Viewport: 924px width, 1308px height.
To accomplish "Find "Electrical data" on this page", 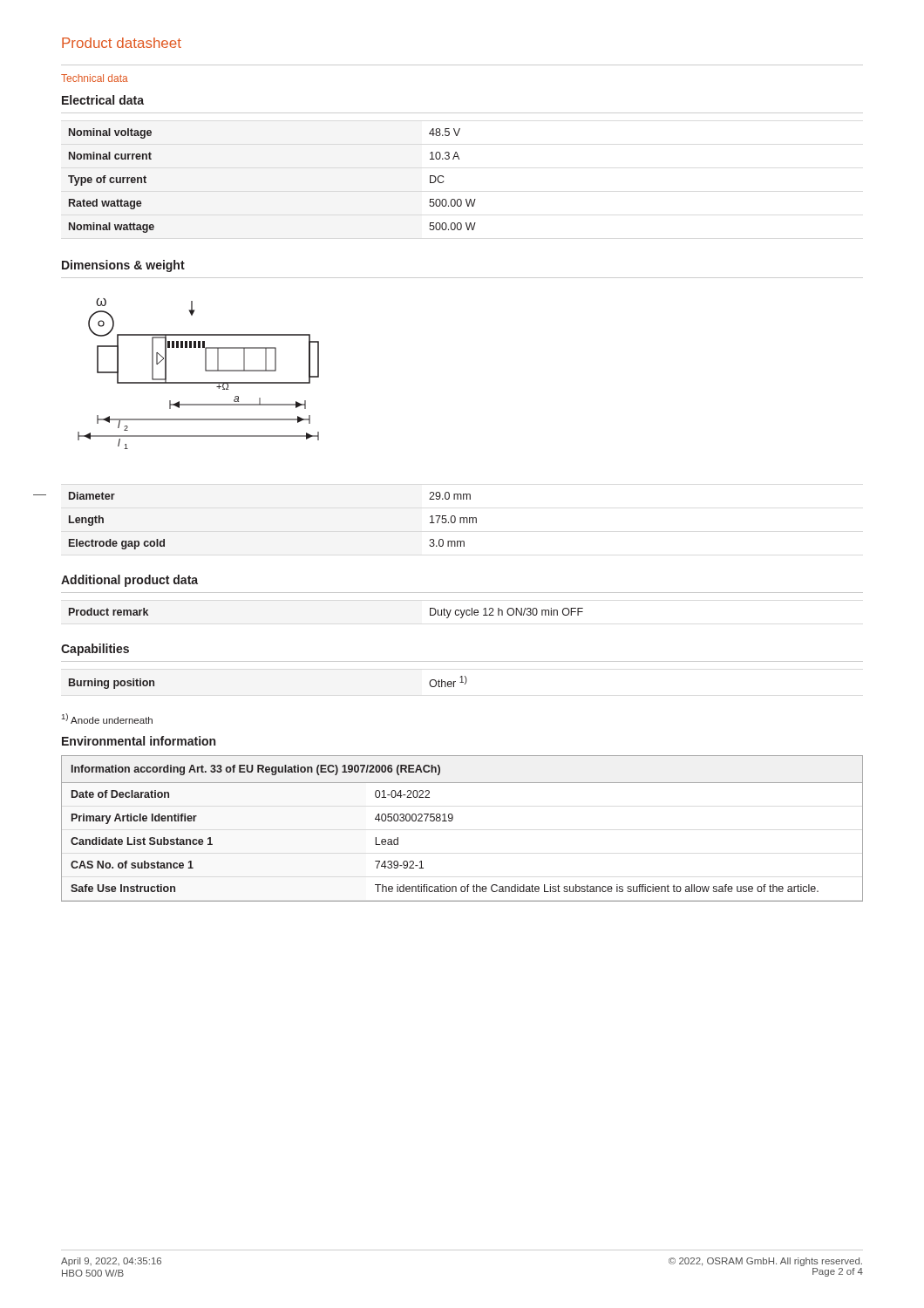I will tap(102, 100).
